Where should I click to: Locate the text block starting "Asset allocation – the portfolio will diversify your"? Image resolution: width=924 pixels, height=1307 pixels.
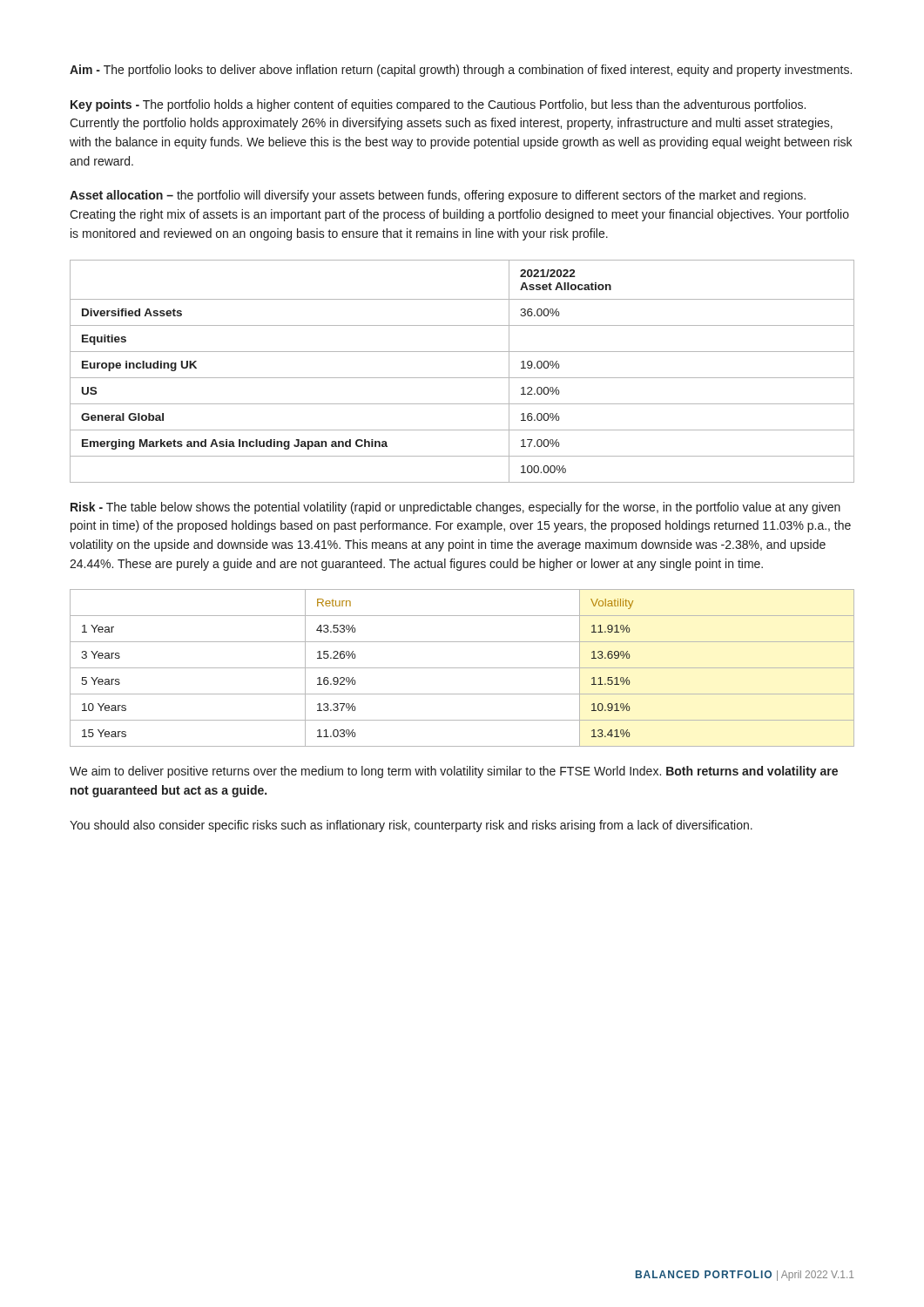[459, 214]
